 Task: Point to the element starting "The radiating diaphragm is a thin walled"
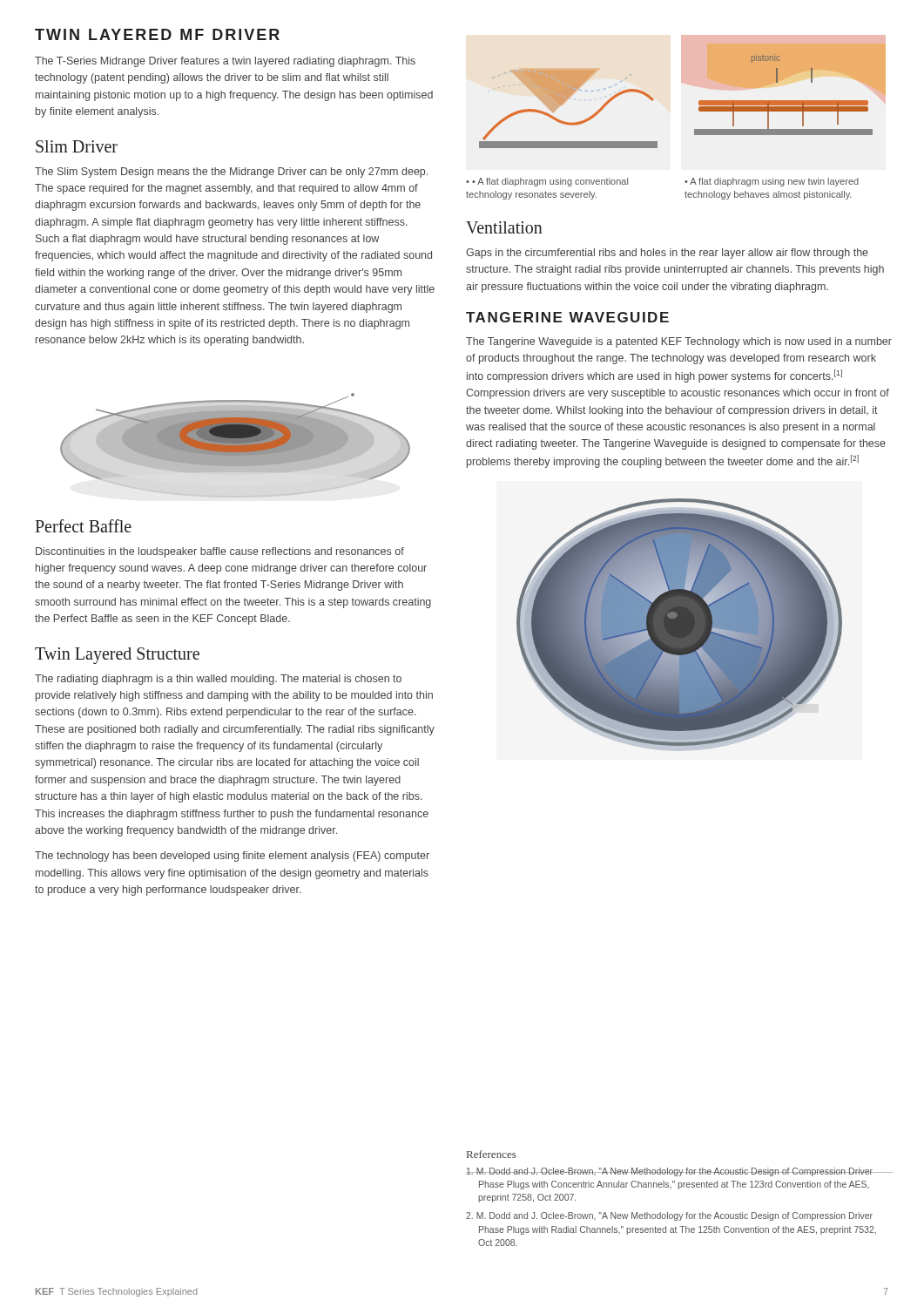(235, 755)
